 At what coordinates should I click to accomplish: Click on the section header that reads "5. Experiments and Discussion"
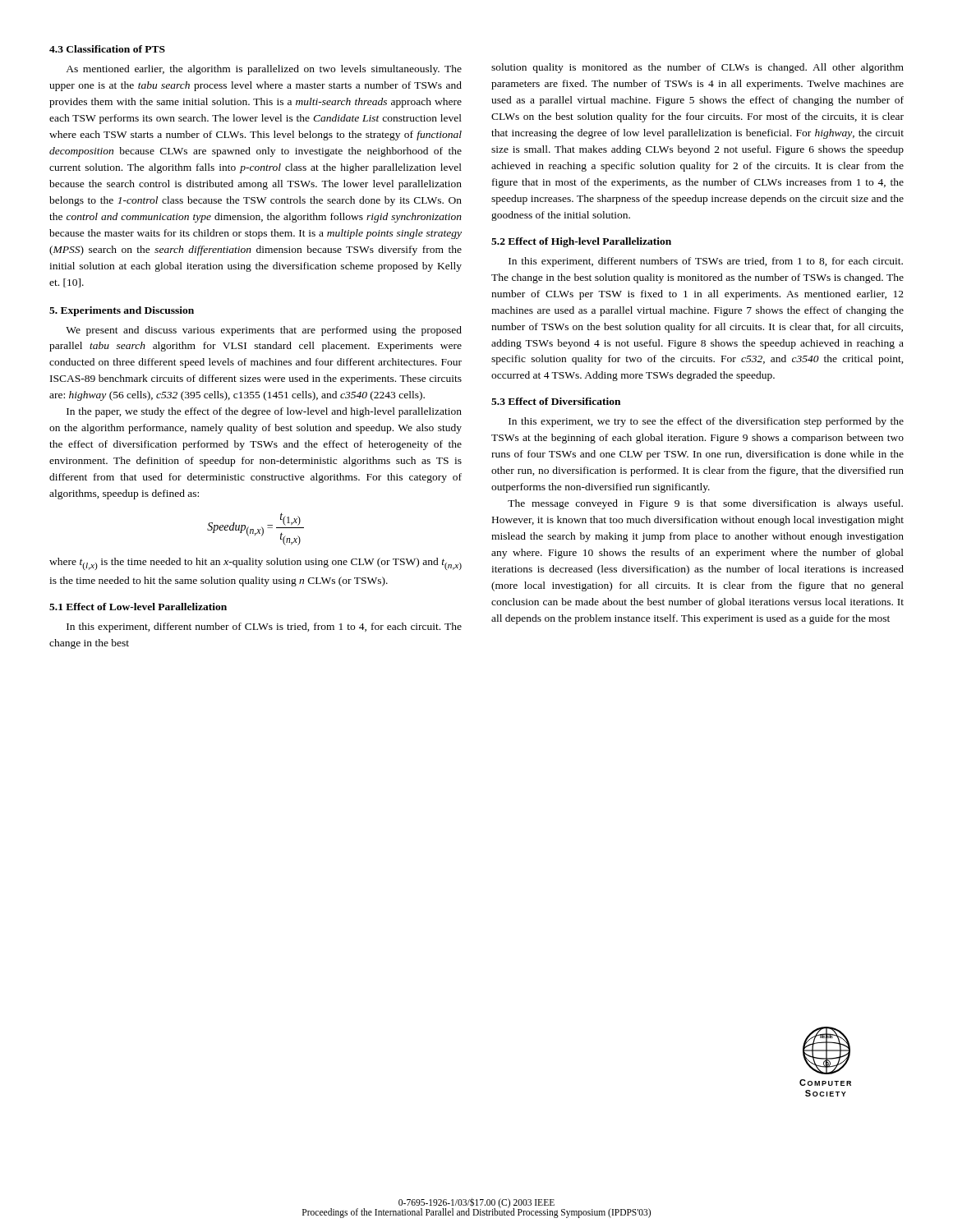(x=122, y=310)
